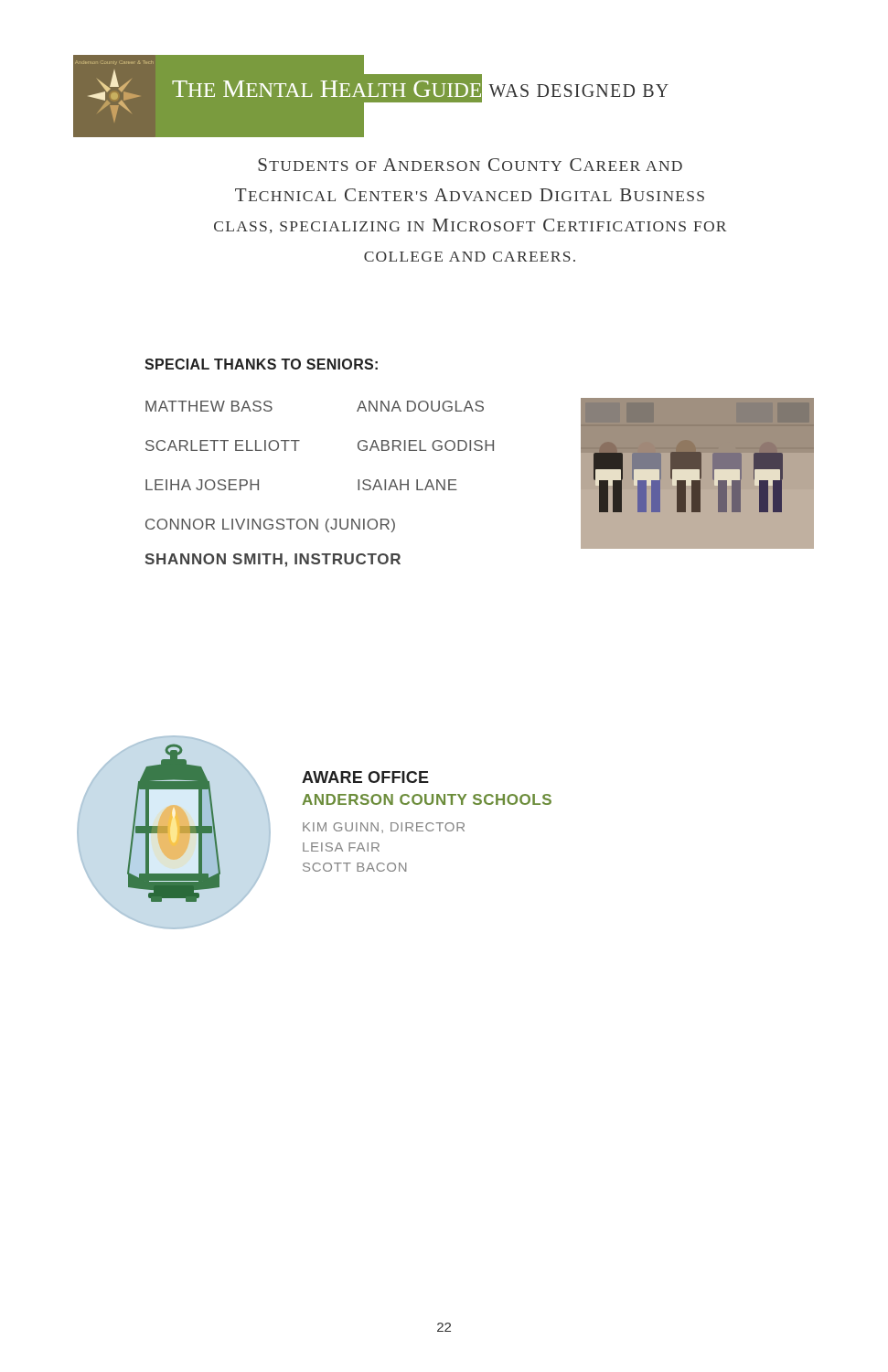Click the passage that begins "AWARE OFFICE ANDERSON"
This screenshot has height=1372, width=888.
pos(427,821)
